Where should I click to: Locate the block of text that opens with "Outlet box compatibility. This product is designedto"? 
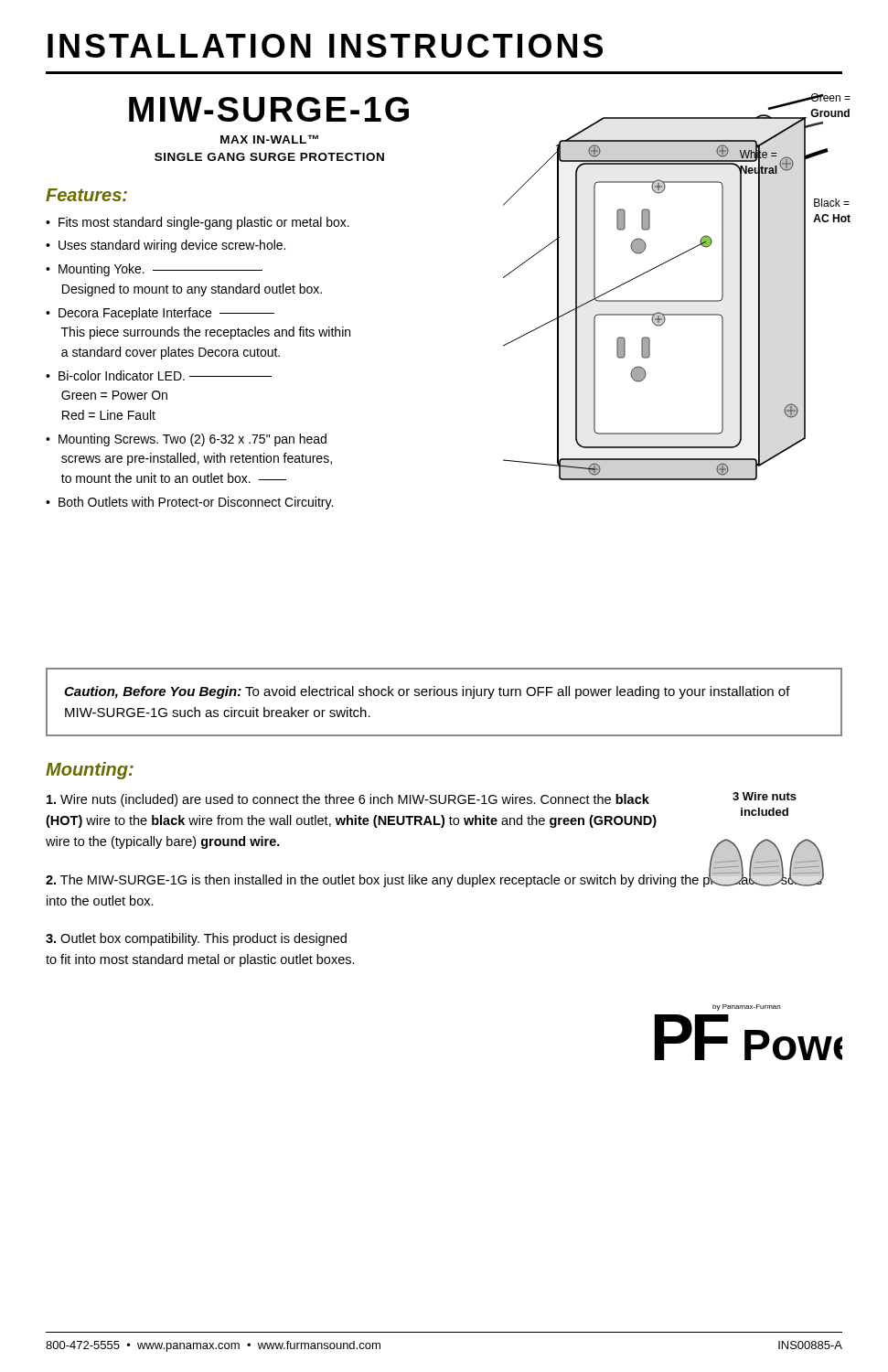[201, 949]
